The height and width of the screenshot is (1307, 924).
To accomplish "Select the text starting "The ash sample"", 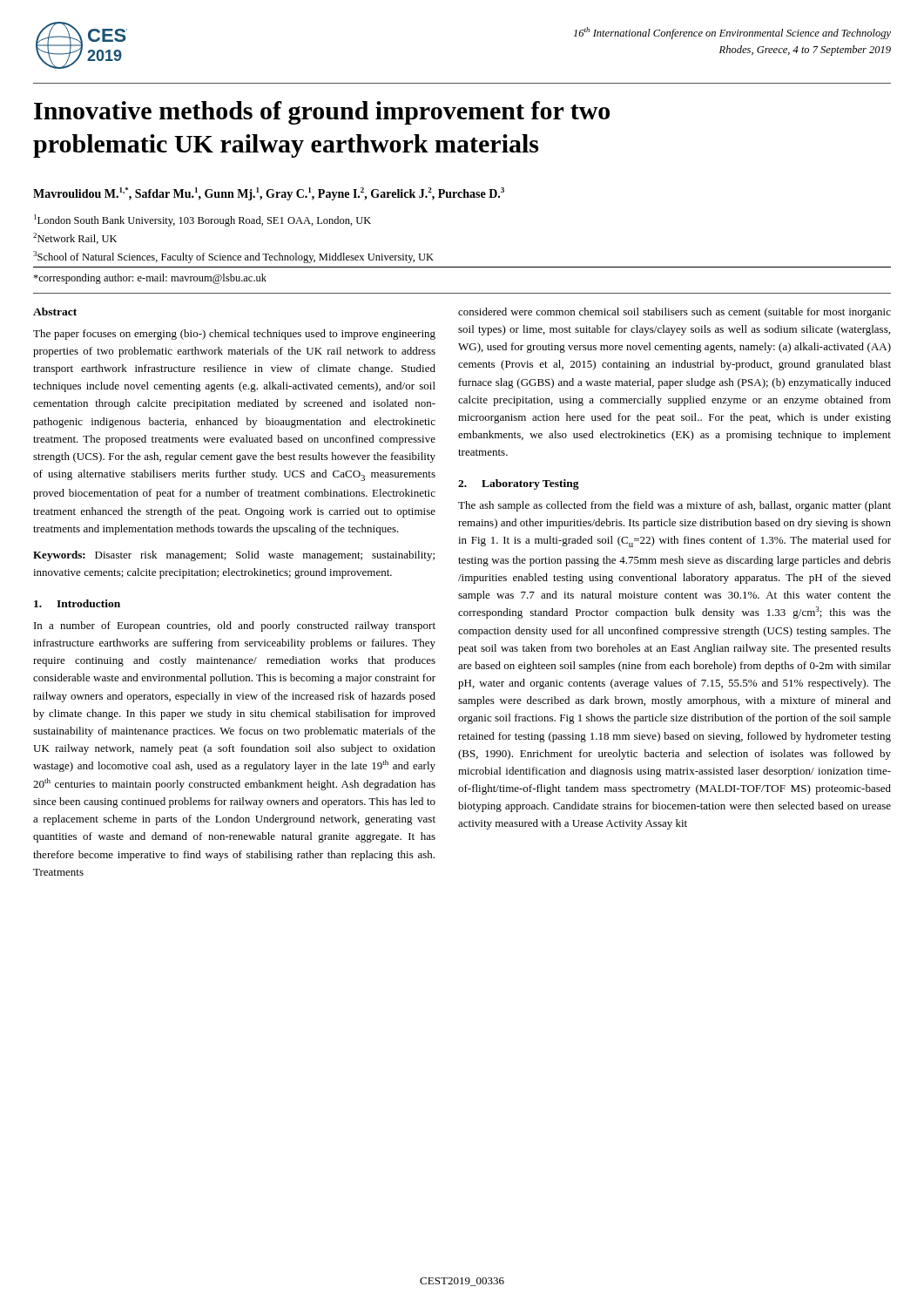I will pos(675,664).
